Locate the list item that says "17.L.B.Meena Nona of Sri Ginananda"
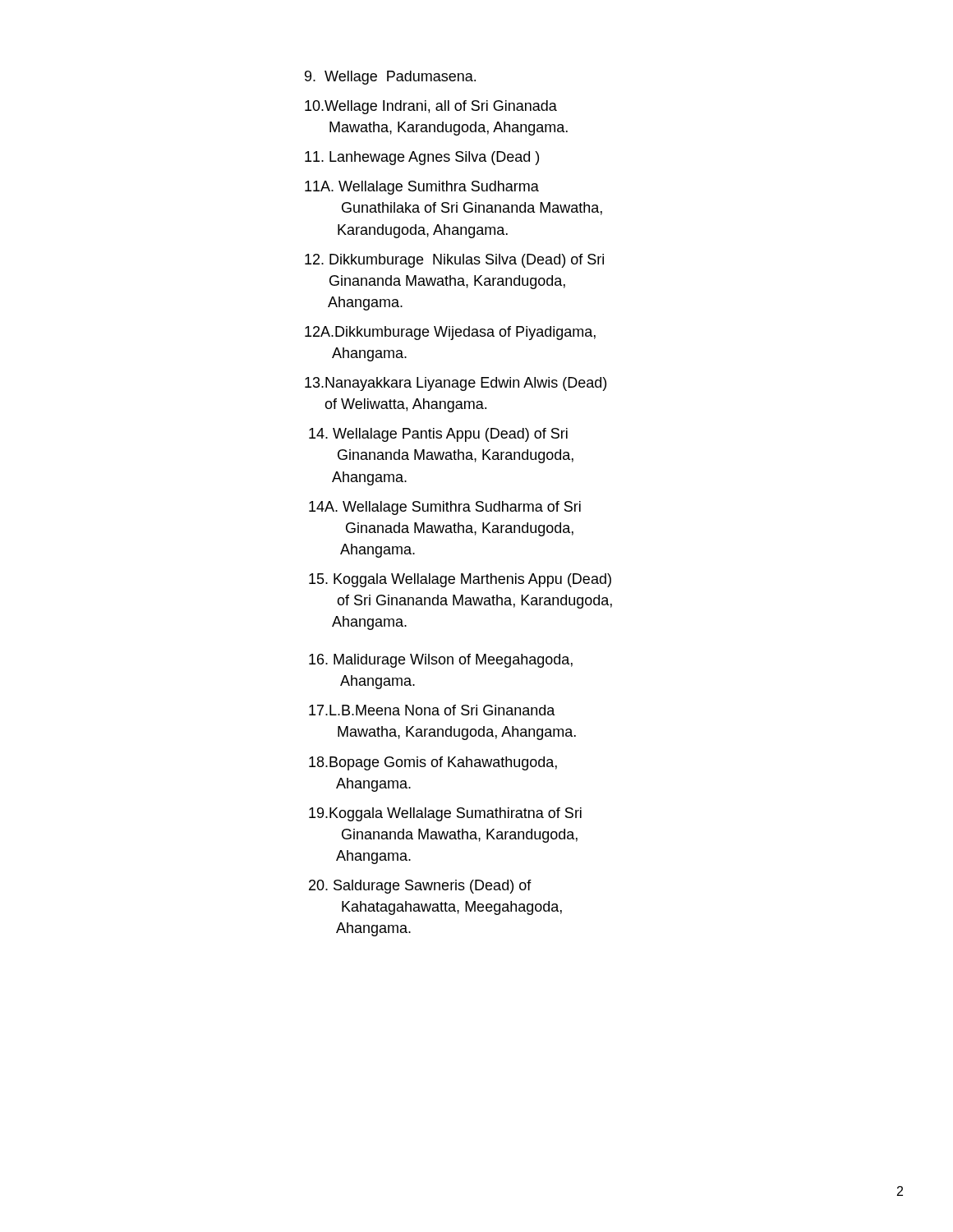Viewport: 953px width, 1232px height. pos(440,721)
